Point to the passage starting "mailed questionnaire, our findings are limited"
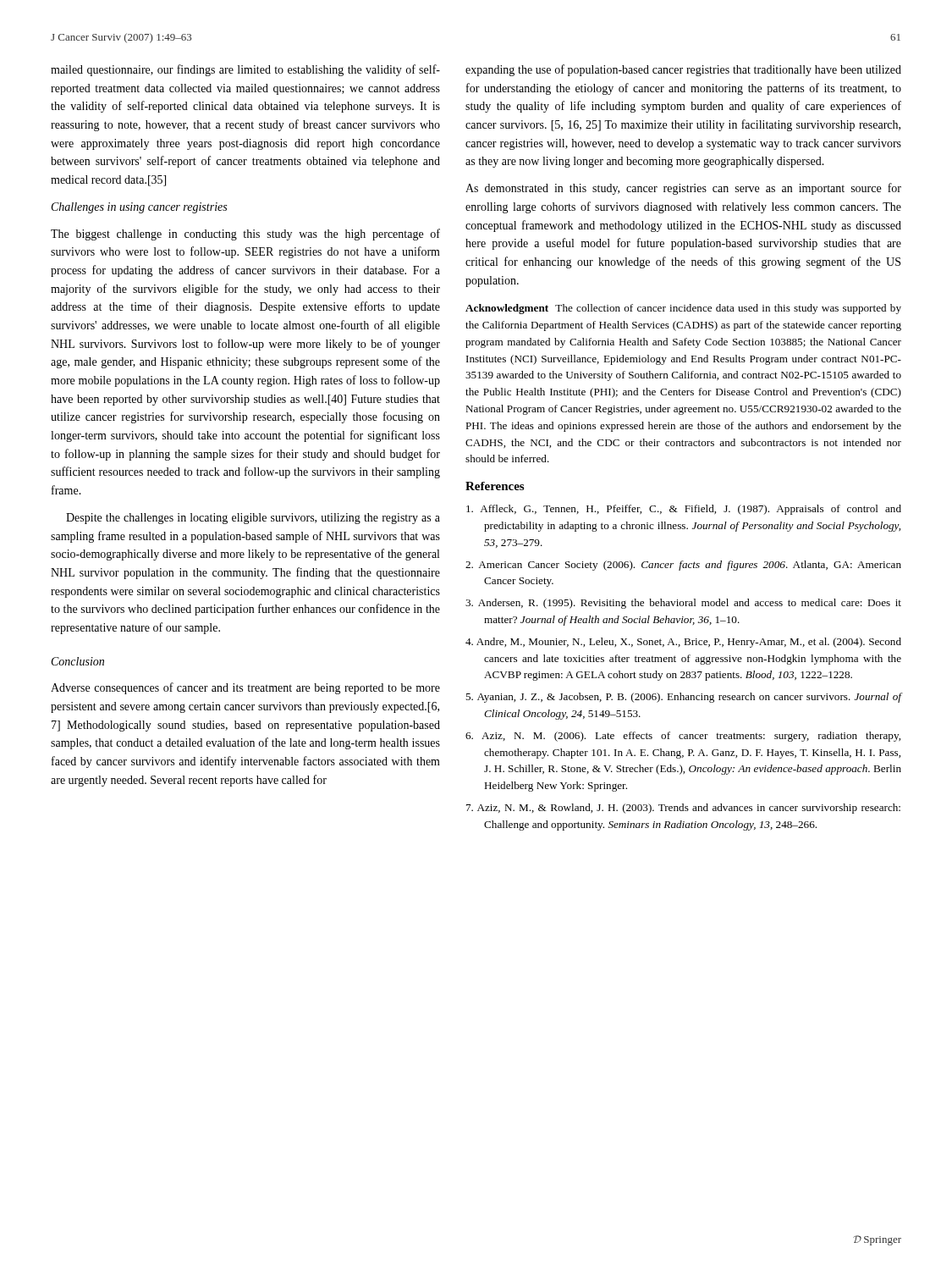This screenshot has width=952, height=1270. coord(245,125)
